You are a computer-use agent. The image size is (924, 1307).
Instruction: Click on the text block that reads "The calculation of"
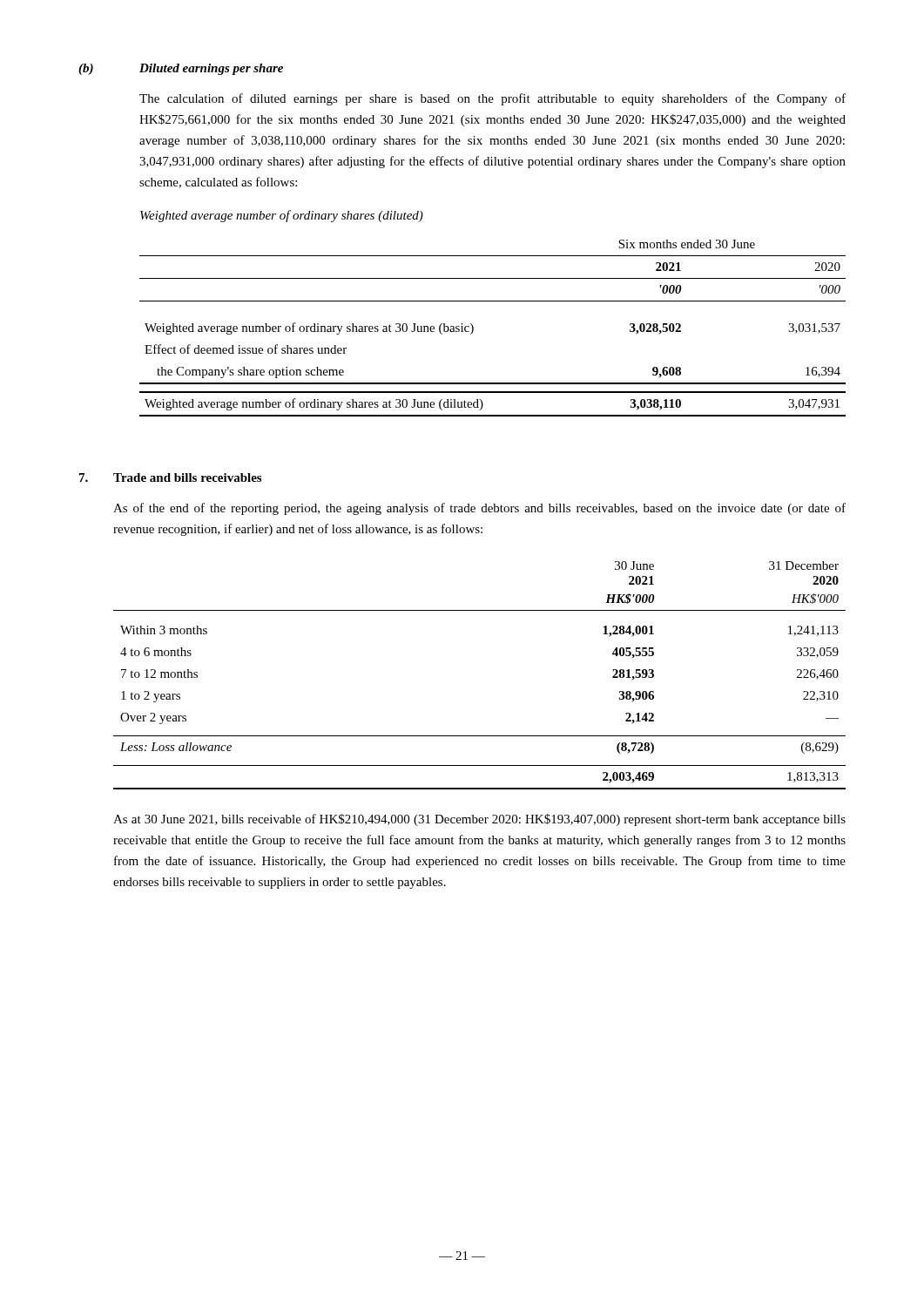coord(492,140)
